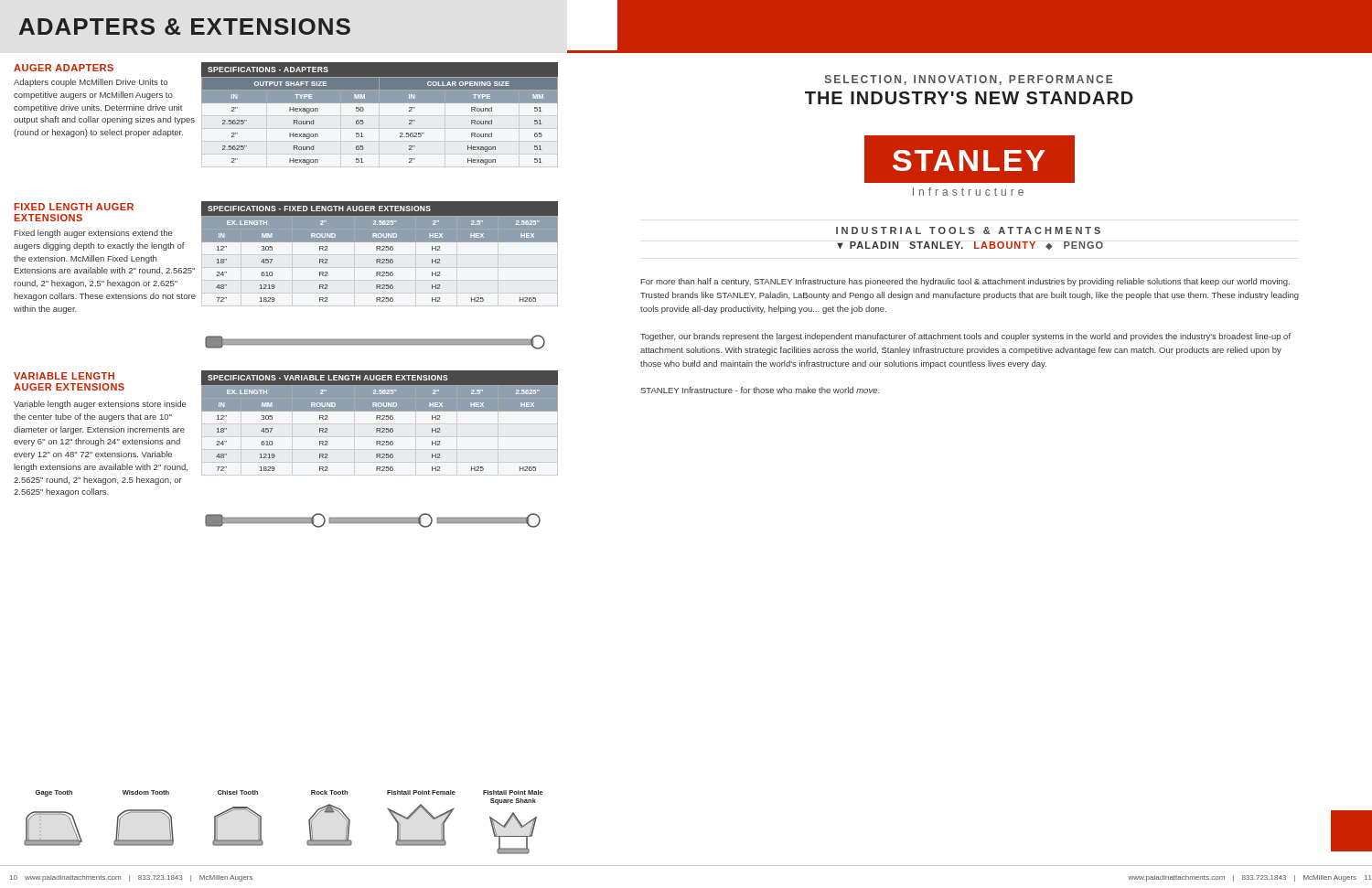Image resolution: width=1372 pixels, height=888 pixels.
Task: Point to the passage starting "▼ PALADIN STANLEY. LABOUNTY ◆ PENGO"
Action: click(970, 245)
